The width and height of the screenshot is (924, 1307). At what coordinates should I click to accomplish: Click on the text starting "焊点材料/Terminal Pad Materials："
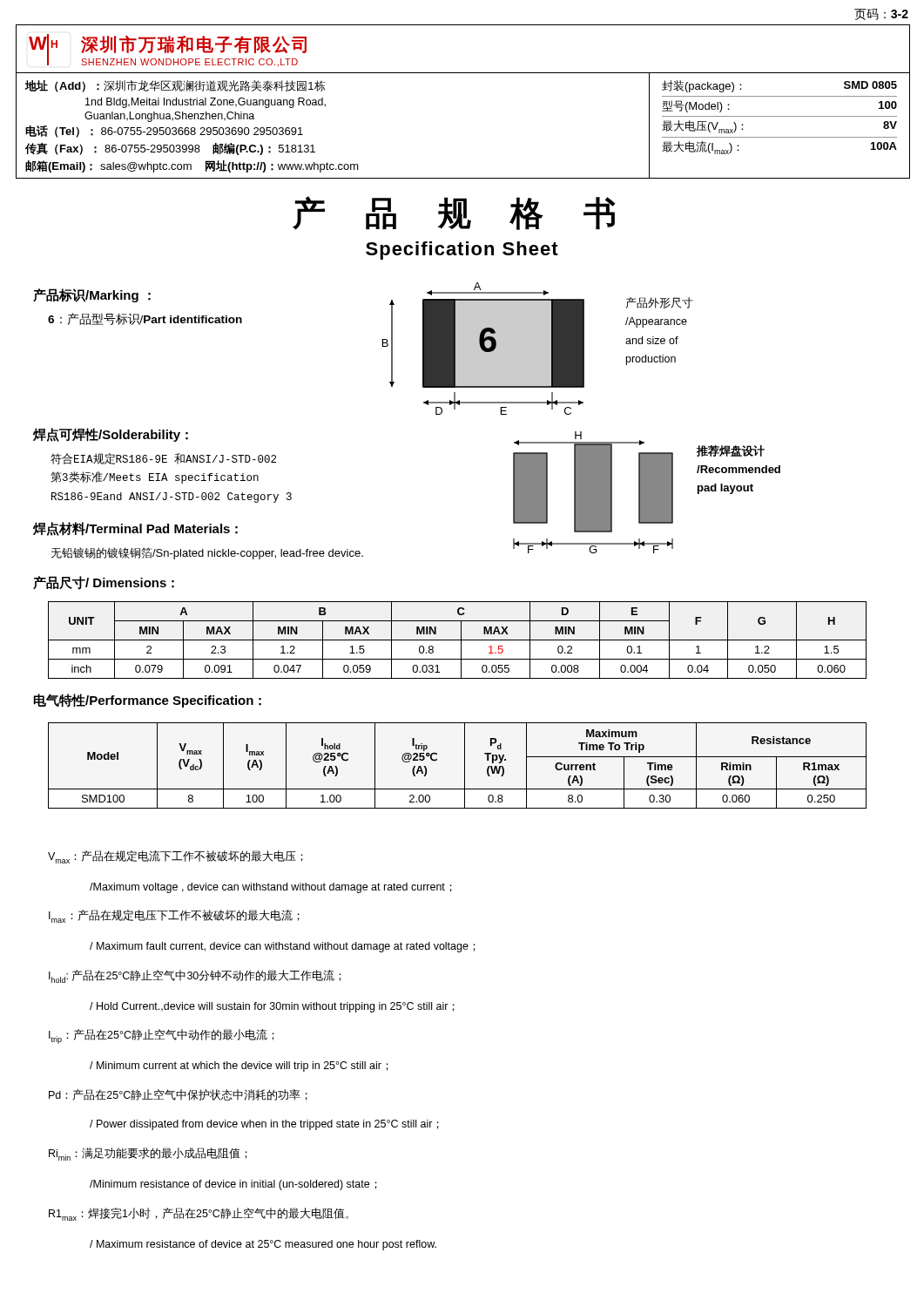[x=138, y=528]
